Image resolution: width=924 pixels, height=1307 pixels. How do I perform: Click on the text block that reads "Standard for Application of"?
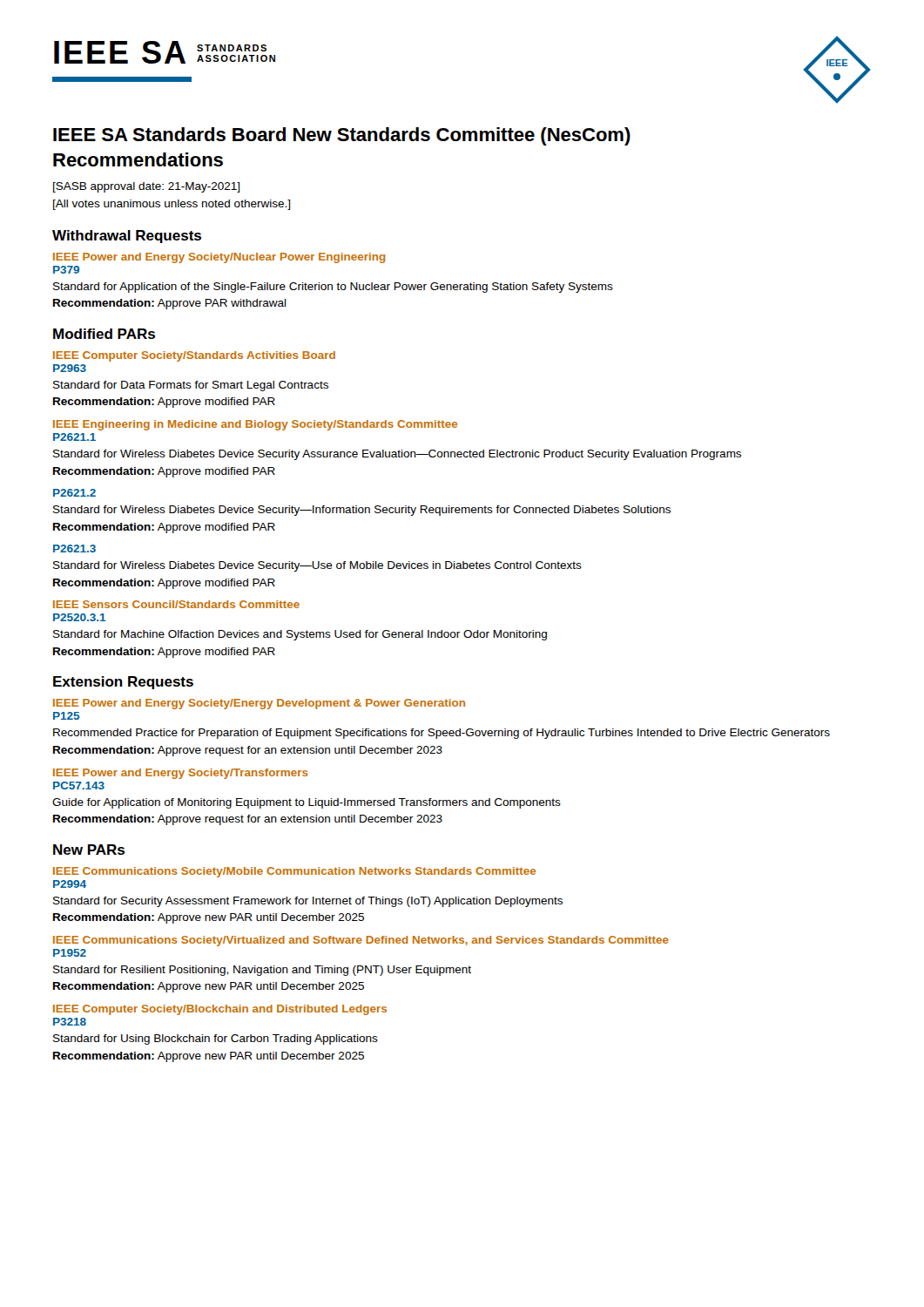(x=333, y=286)
